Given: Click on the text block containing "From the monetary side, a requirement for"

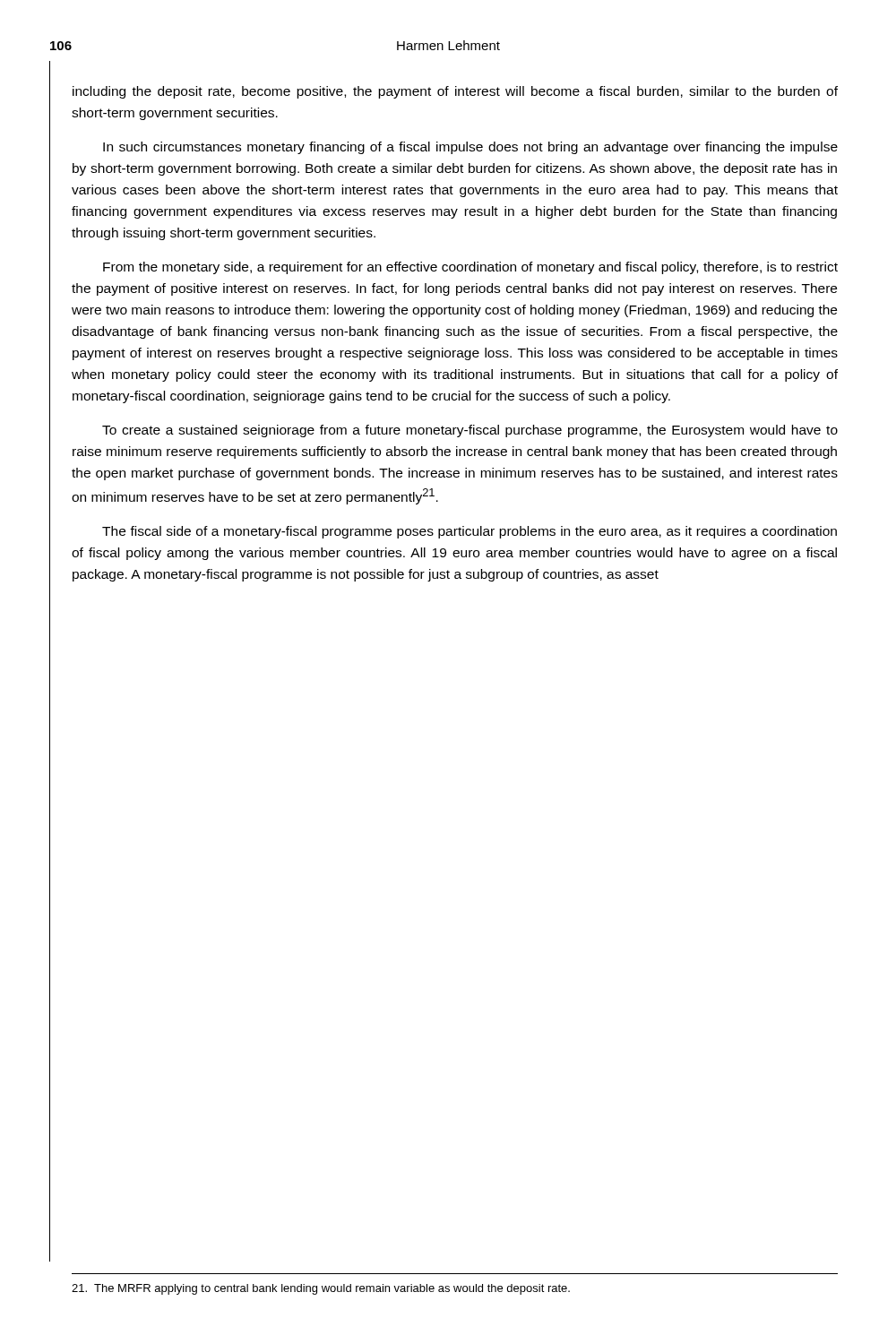Looking at the screenshot, I should coord(455,331).
